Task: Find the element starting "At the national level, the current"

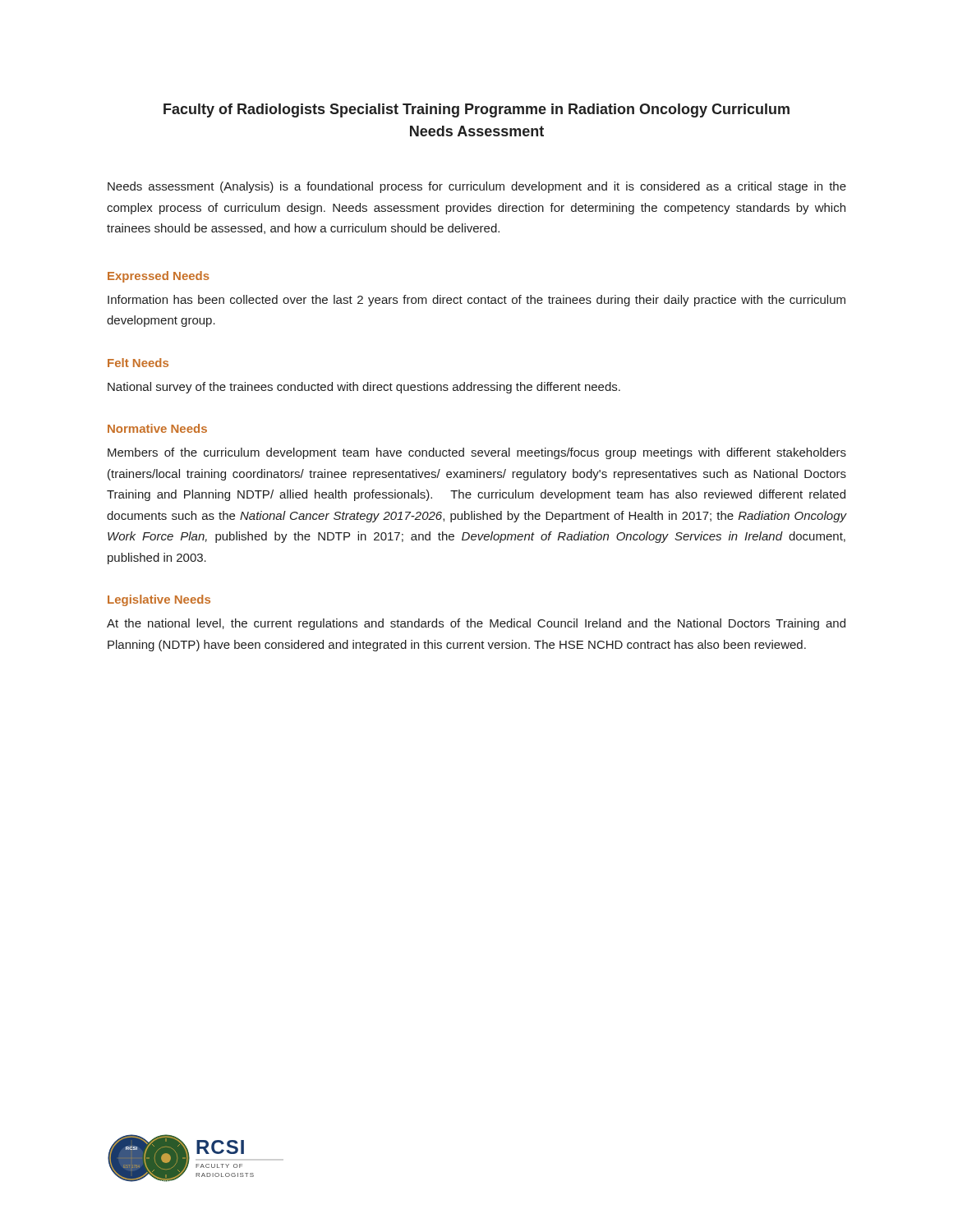Action: [476, 633]
